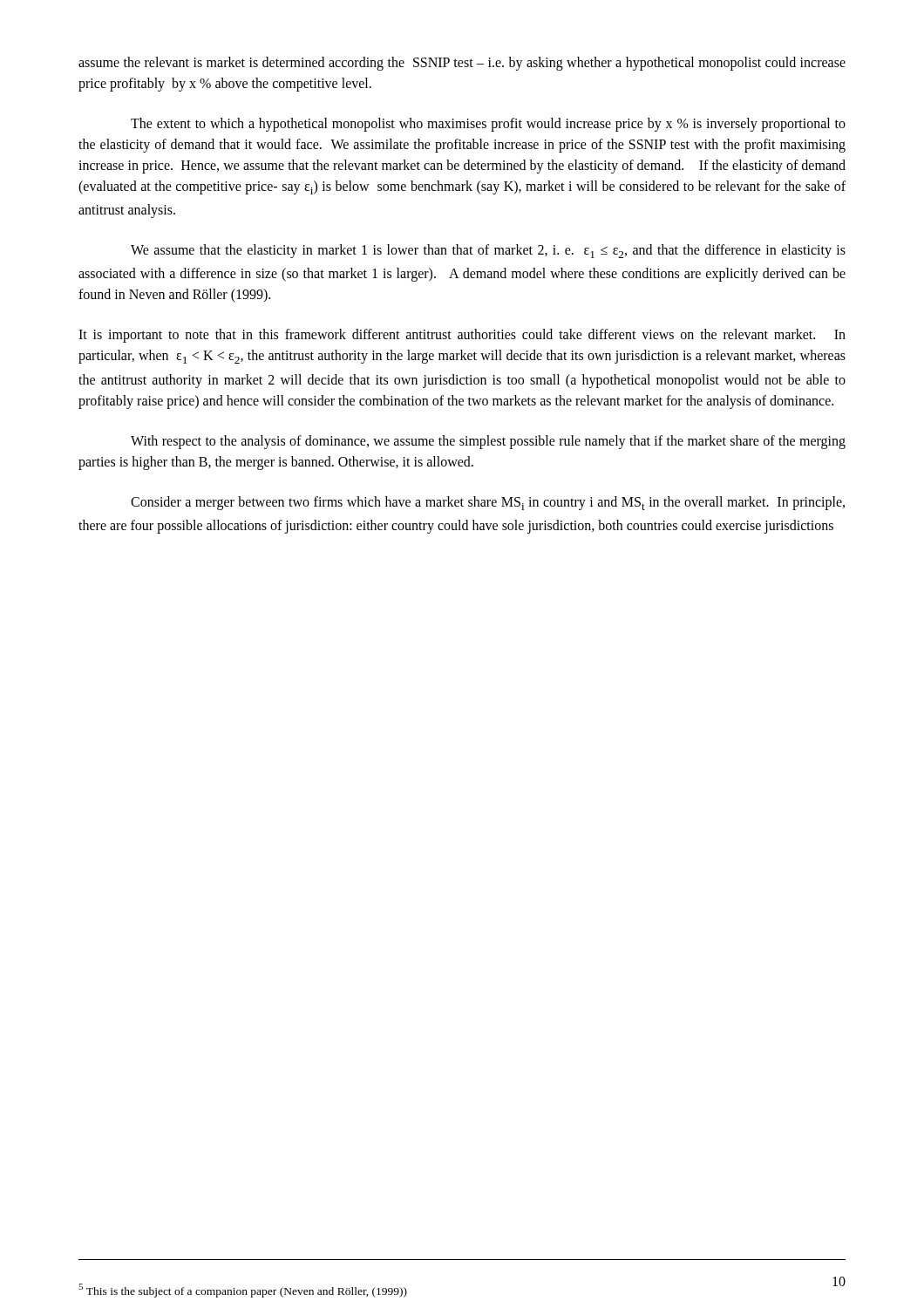Select the block starting "The extent to which"
Viewport: 924px width, 1308px height.
pyautogui.click(x=462, y=167)
